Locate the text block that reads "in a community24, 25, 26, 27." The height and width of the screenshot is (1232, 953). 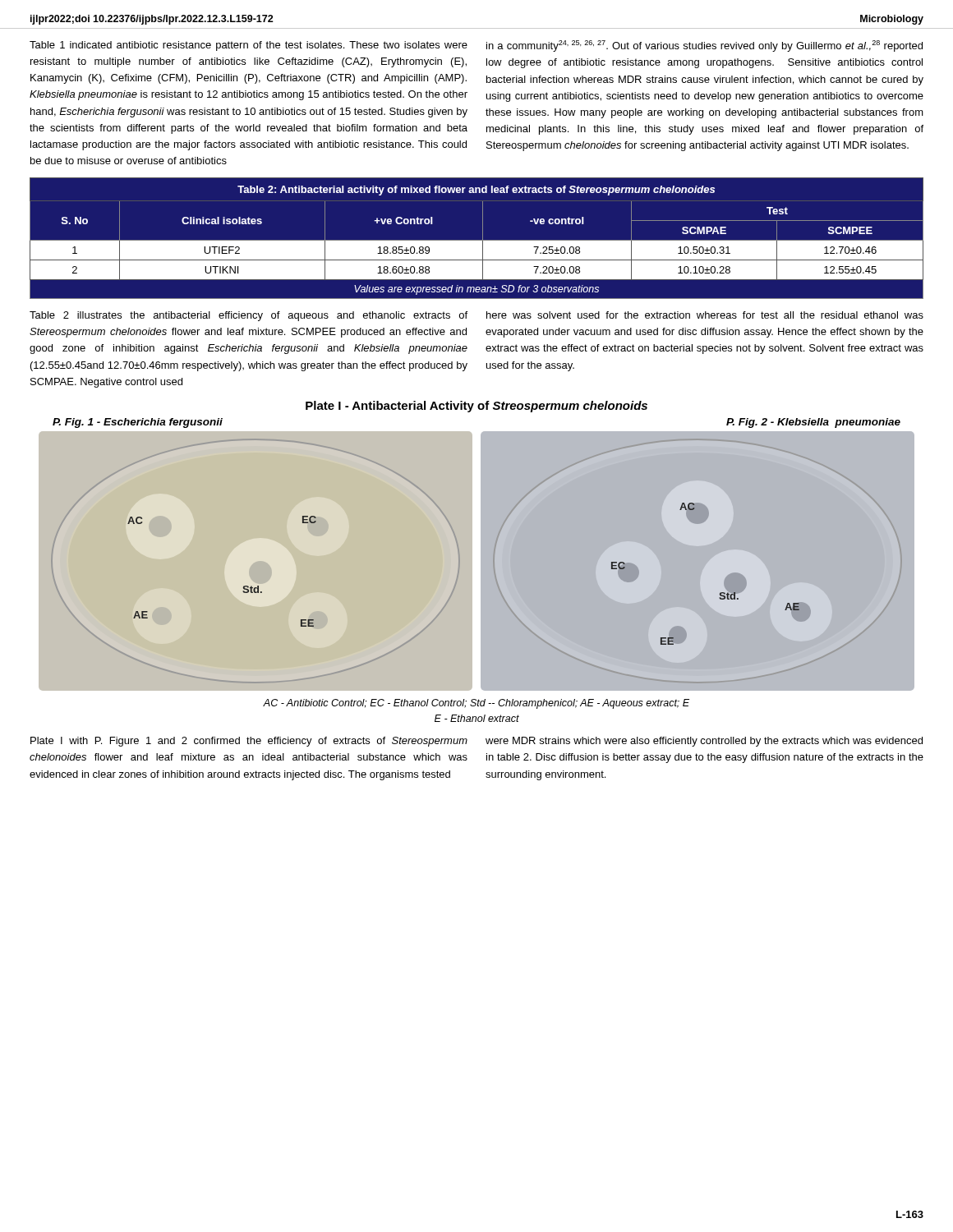pyautogui.click(x=705, y=95)
